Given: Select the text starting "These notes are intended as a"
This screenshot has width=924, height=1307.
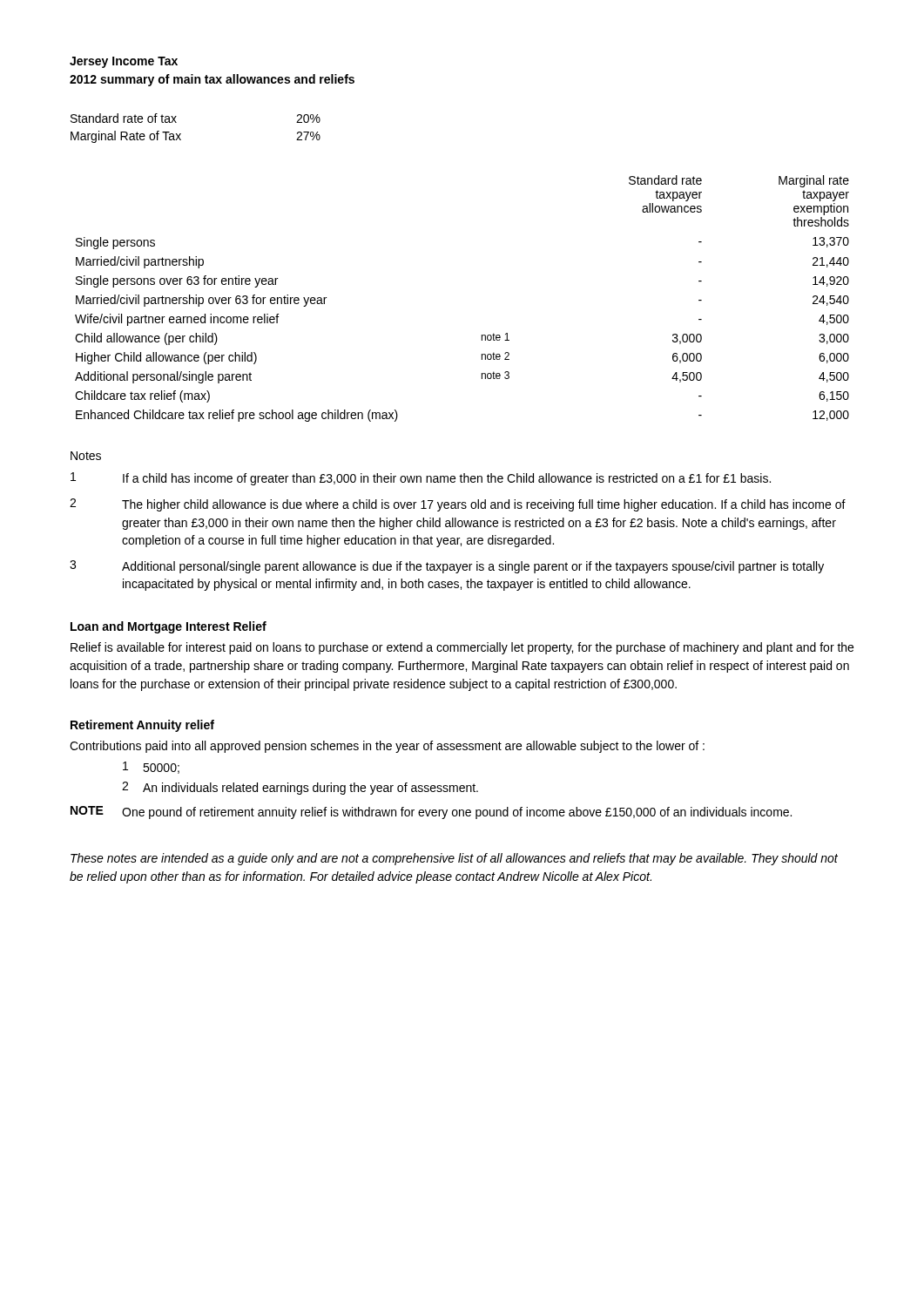Looking at the screenshot, I should pos(454,867).
